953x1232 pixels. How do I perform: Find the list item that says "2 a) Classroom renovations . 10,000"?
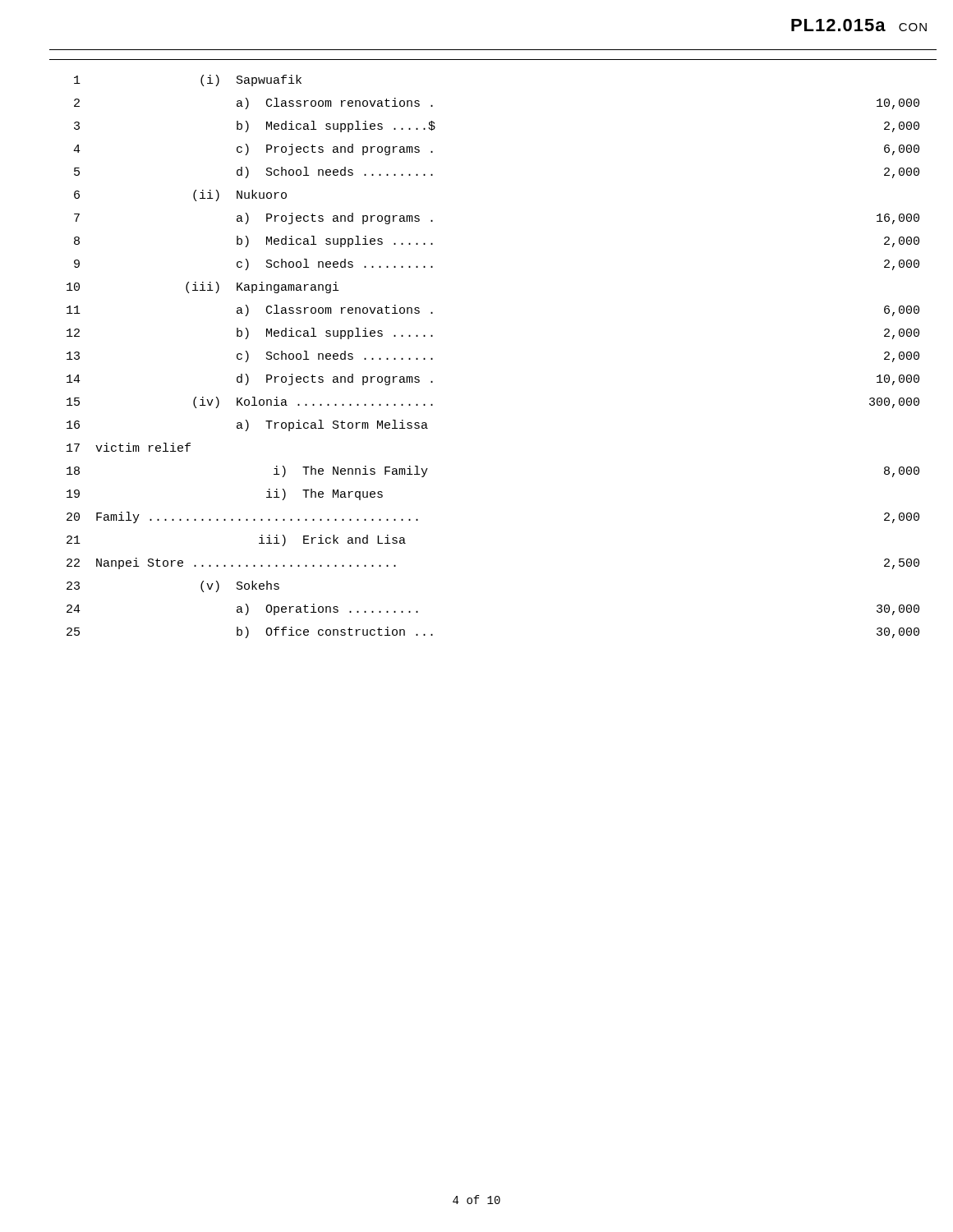coord(77,103)
